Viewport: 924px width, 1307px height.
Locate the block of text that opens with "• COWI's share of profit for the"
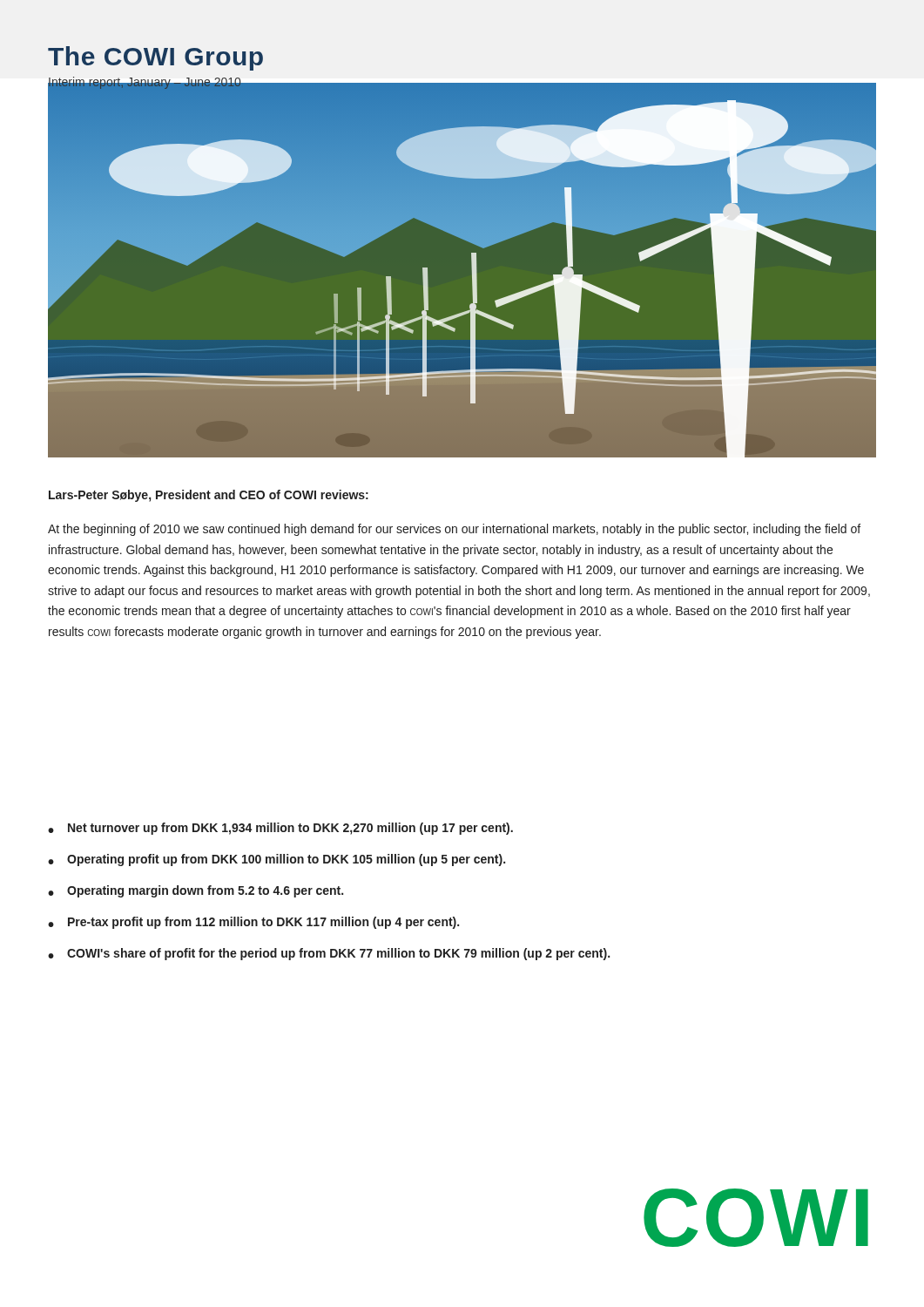(x=329, y=956)
